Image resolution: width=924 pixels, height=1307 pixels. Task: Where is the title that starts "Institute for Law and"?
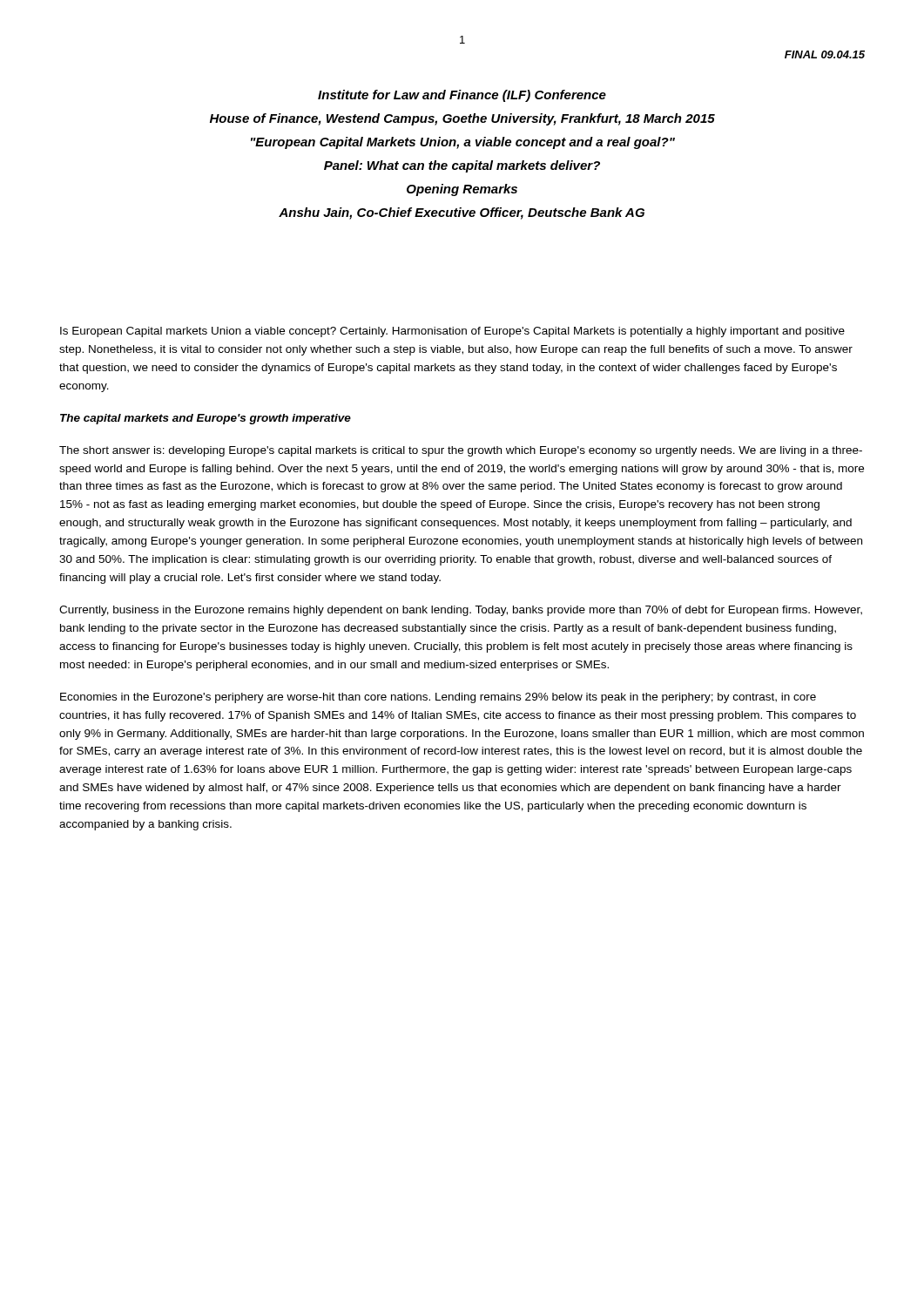coord(462,95)
